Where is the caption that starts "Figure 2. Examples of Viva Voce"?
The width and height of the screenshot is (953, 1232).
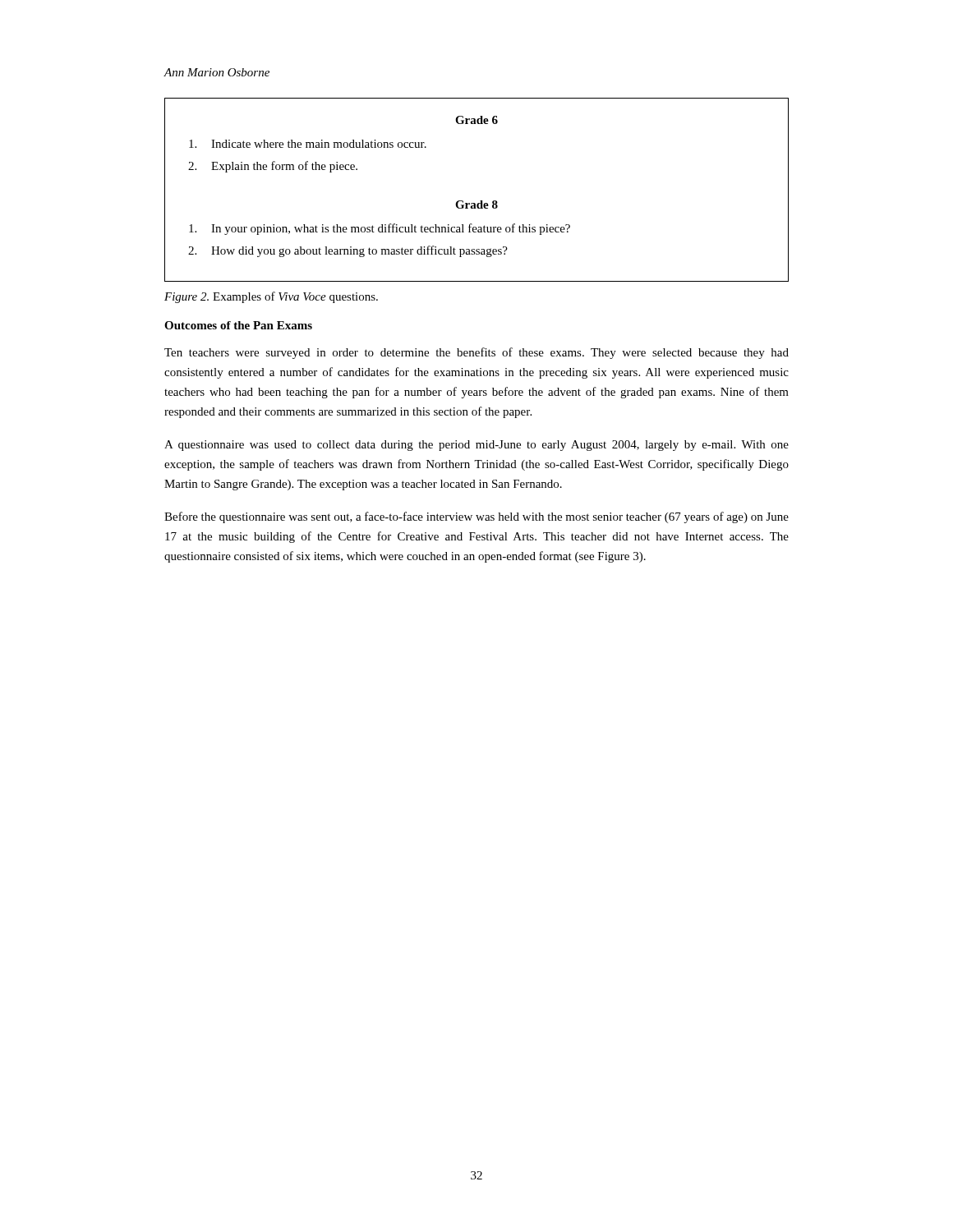coord(271,296)
